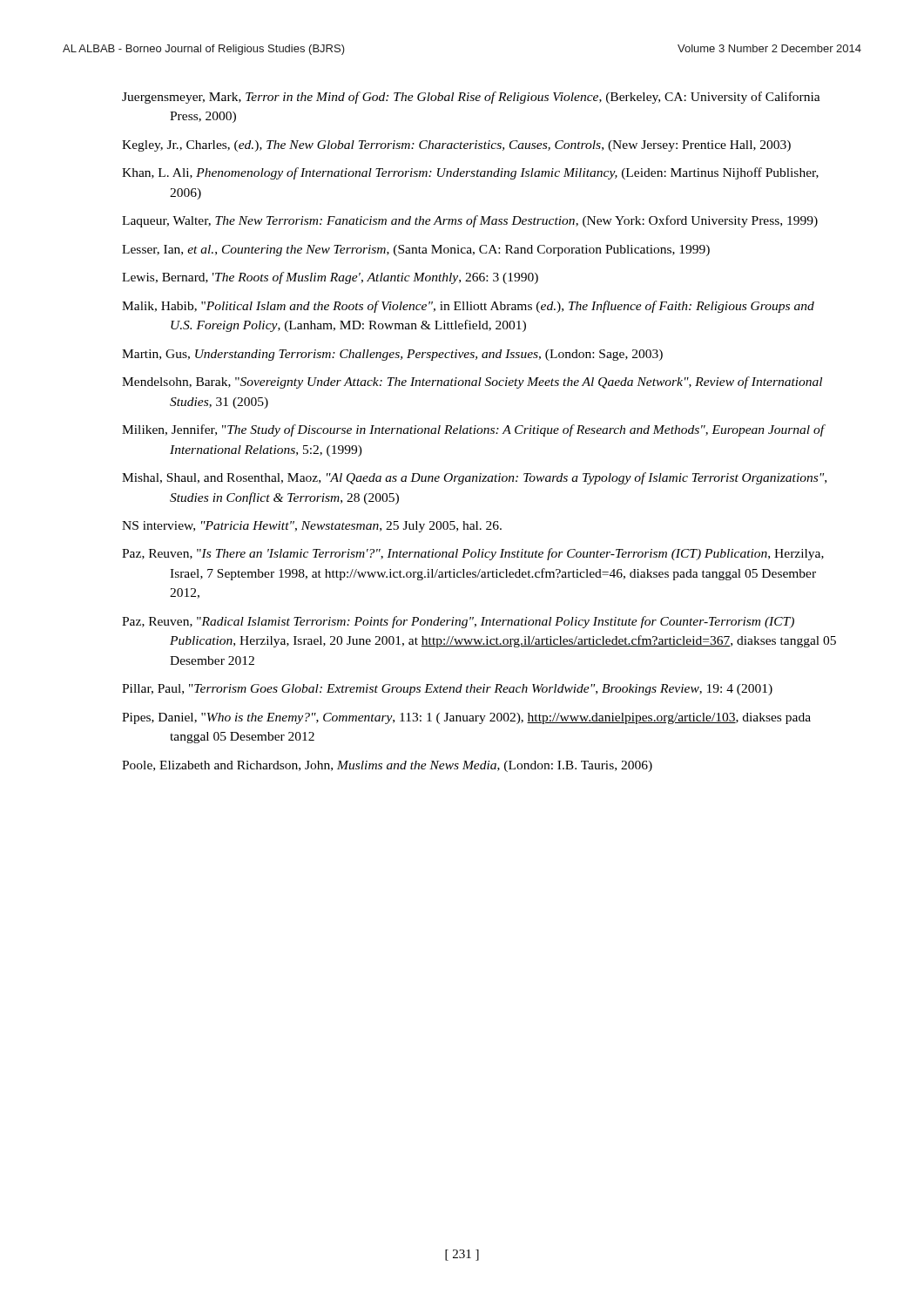
Task: Locate the text block starting "Paz, Reuven, "Is There"
Action: (x=473, y=573)
